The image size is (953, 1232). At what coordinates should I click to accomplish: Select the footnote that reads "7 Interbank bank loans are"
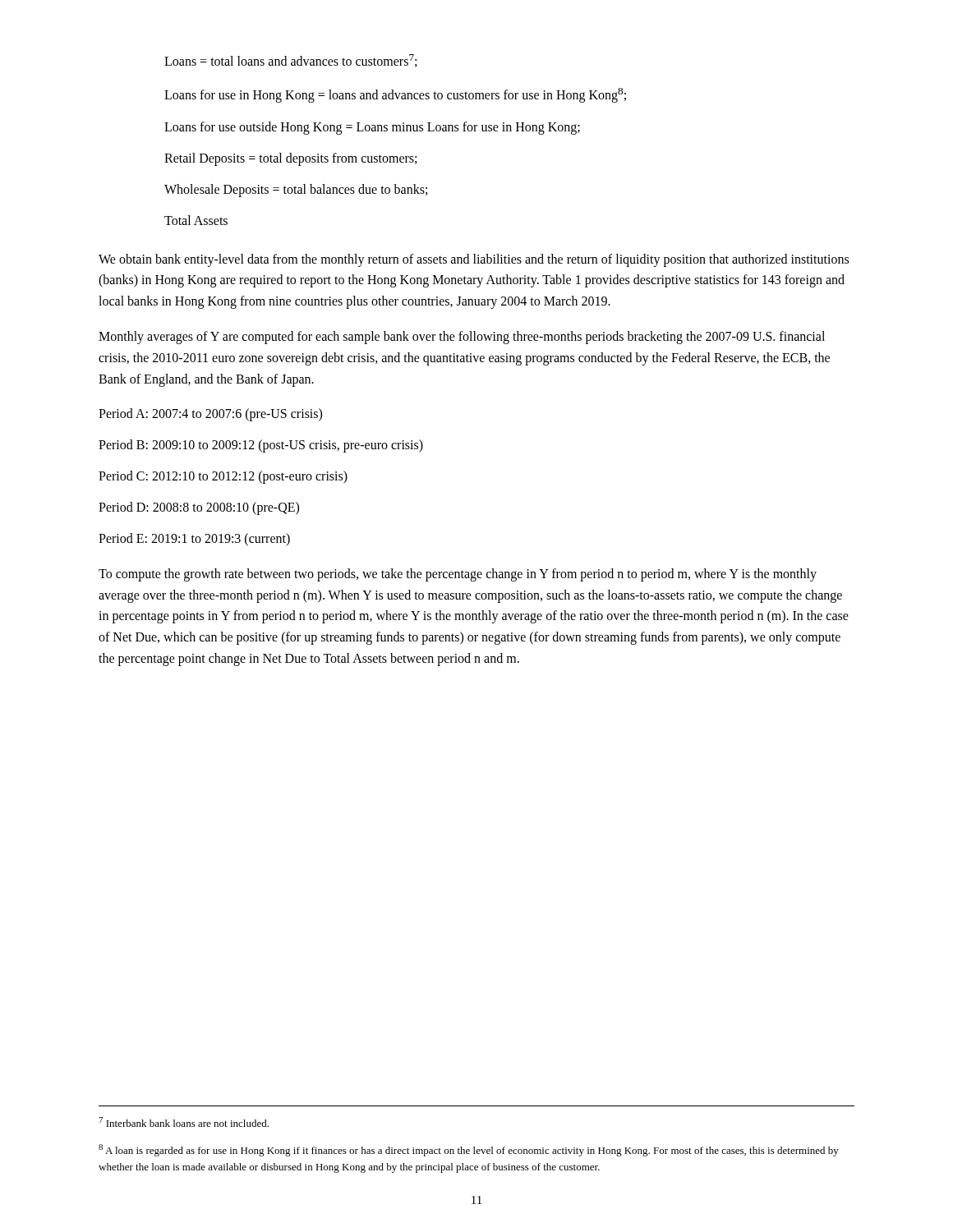coord(184,1122)
